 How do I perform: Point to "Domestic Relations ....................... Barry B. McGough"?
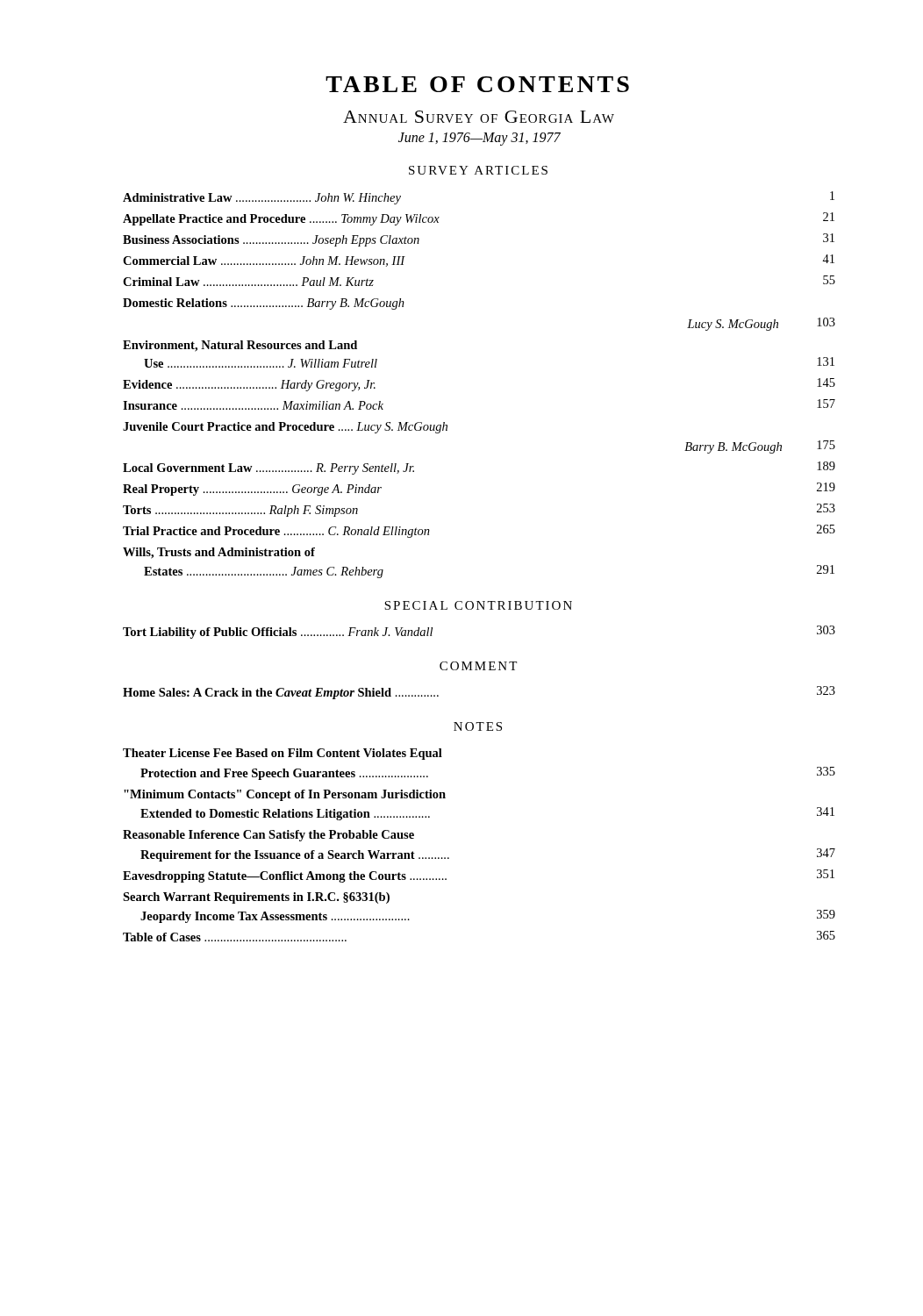[264, 302]
